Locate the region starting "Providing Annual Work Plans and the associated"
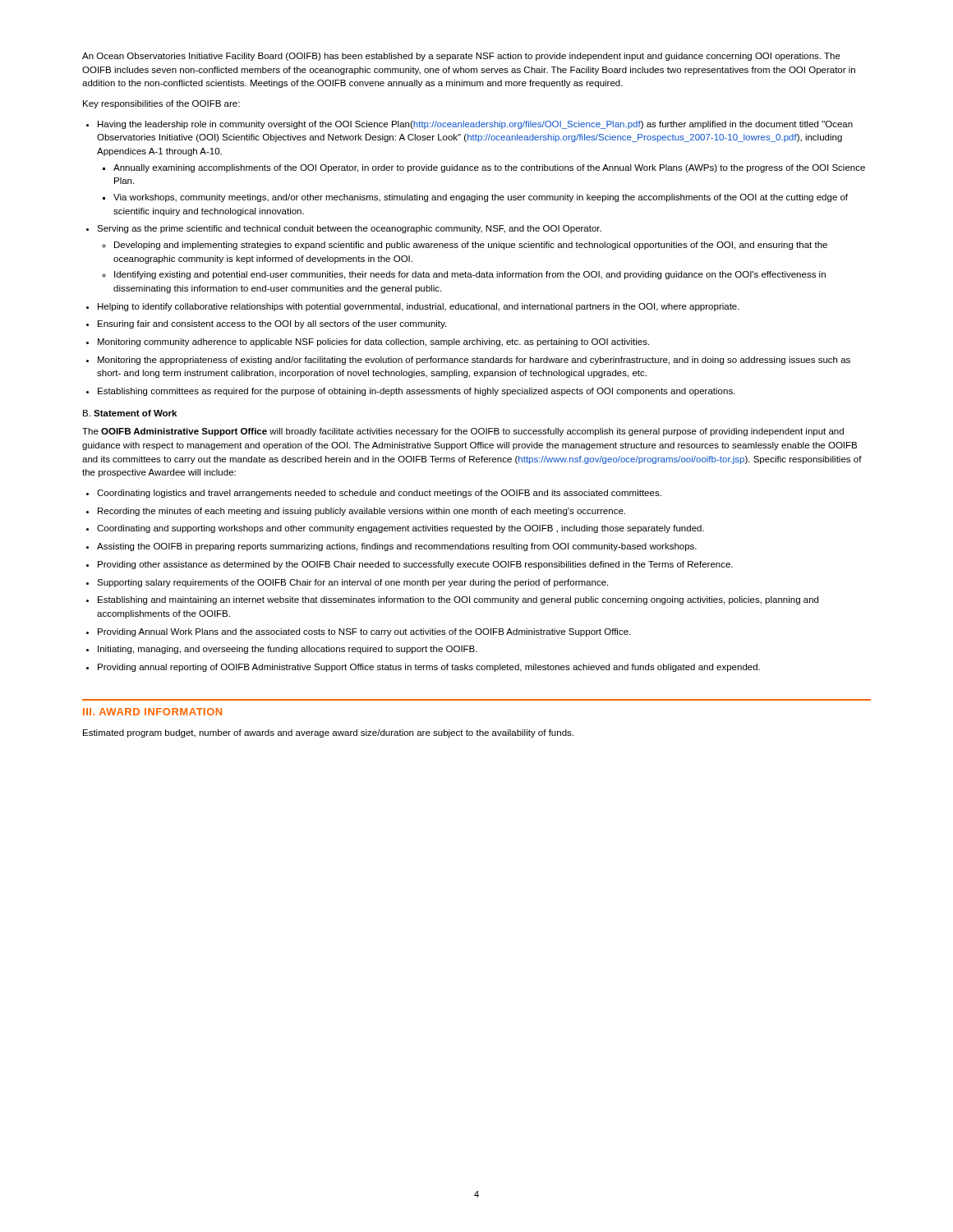 click(364, 631)
